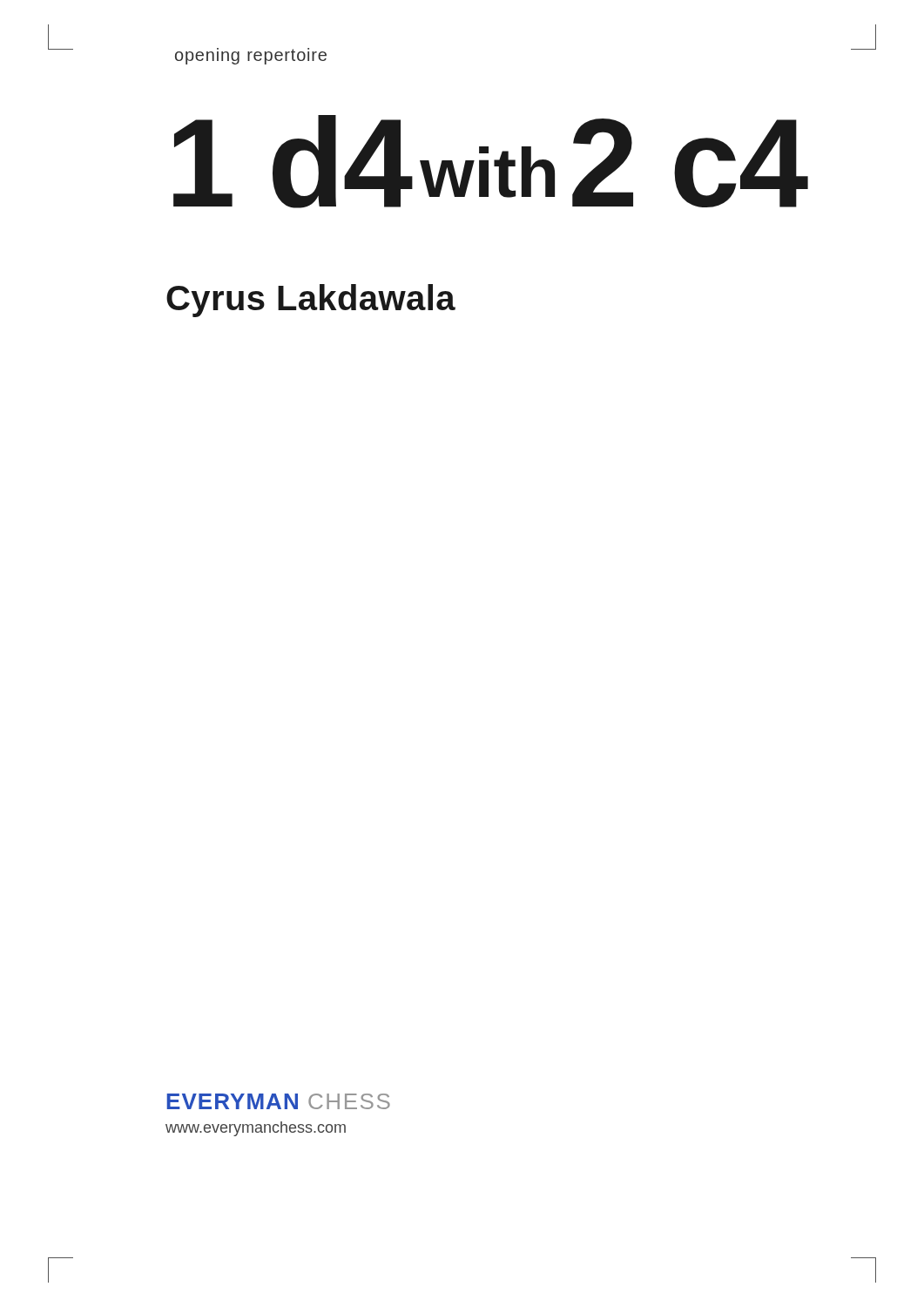The width and height of the screenshot is (924, 1307).
Task: Find "EVERYMAN CHESS www.everymanchess.com" on this page
Action: click(x=279, y=1113)
